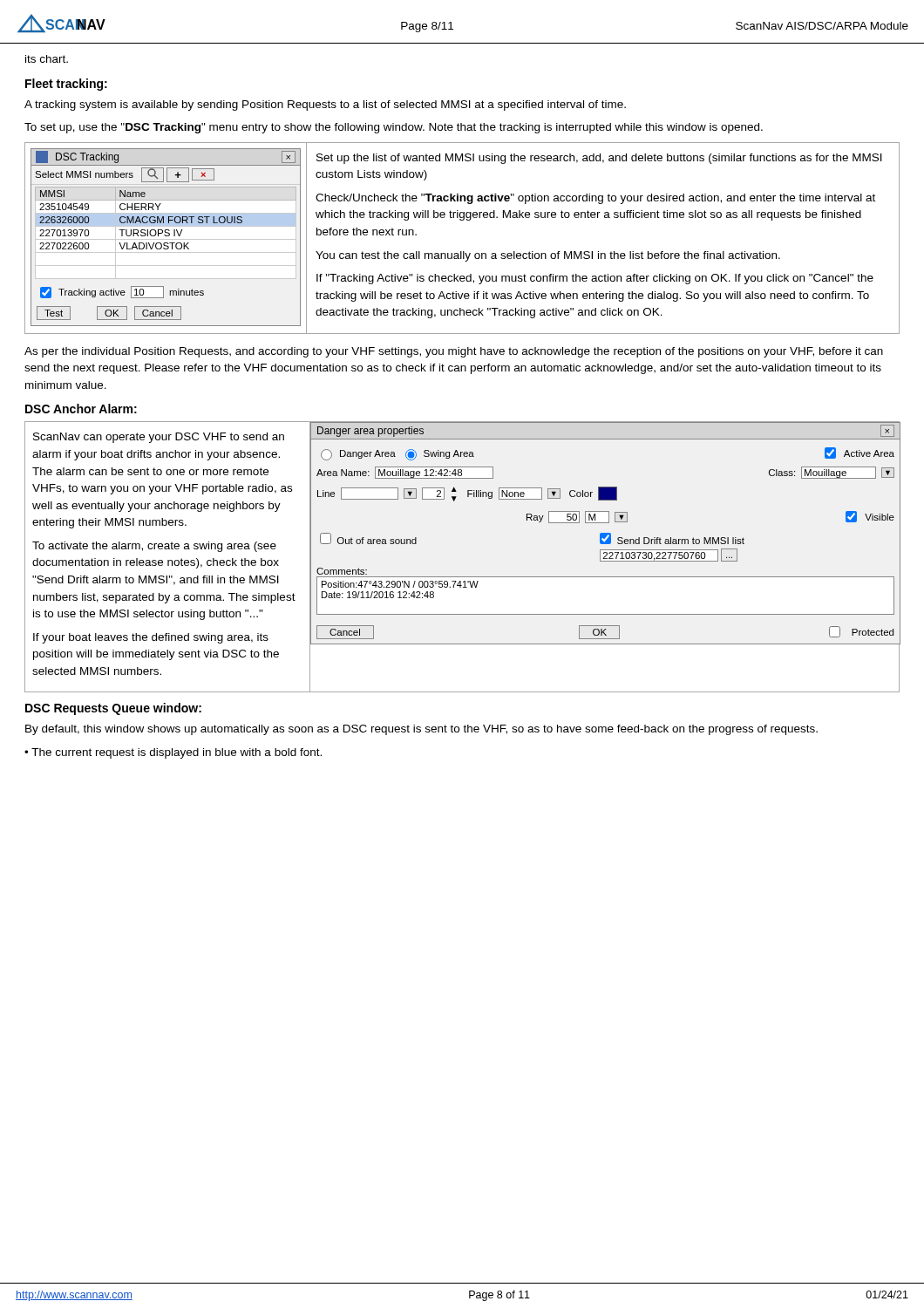
Task: Point to the passage starting "Fleet tracking:"
Action: click(x=66, y=83)
